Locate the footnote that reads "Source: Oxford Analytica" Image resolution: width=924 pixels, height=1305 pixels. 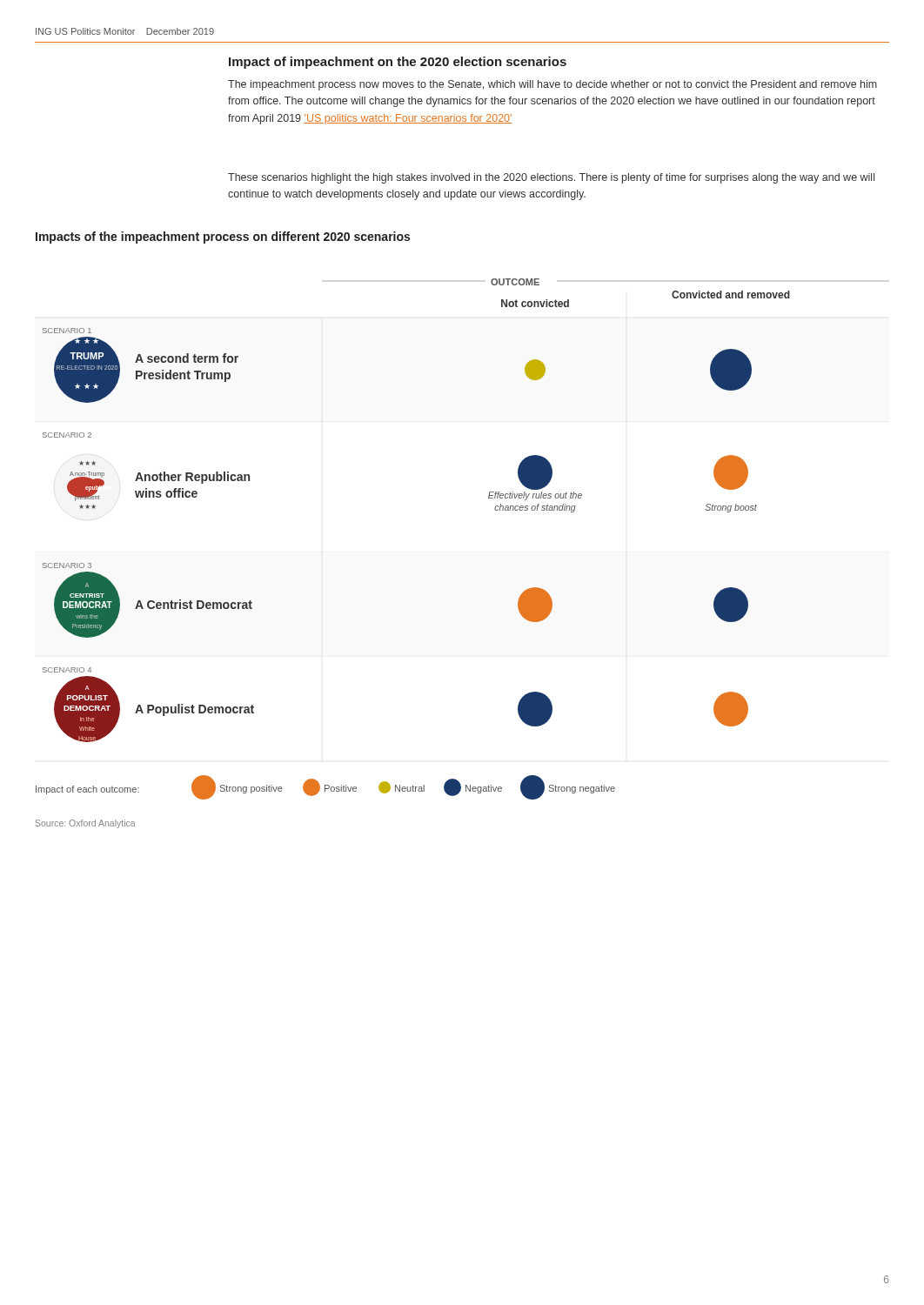(85, 823)
